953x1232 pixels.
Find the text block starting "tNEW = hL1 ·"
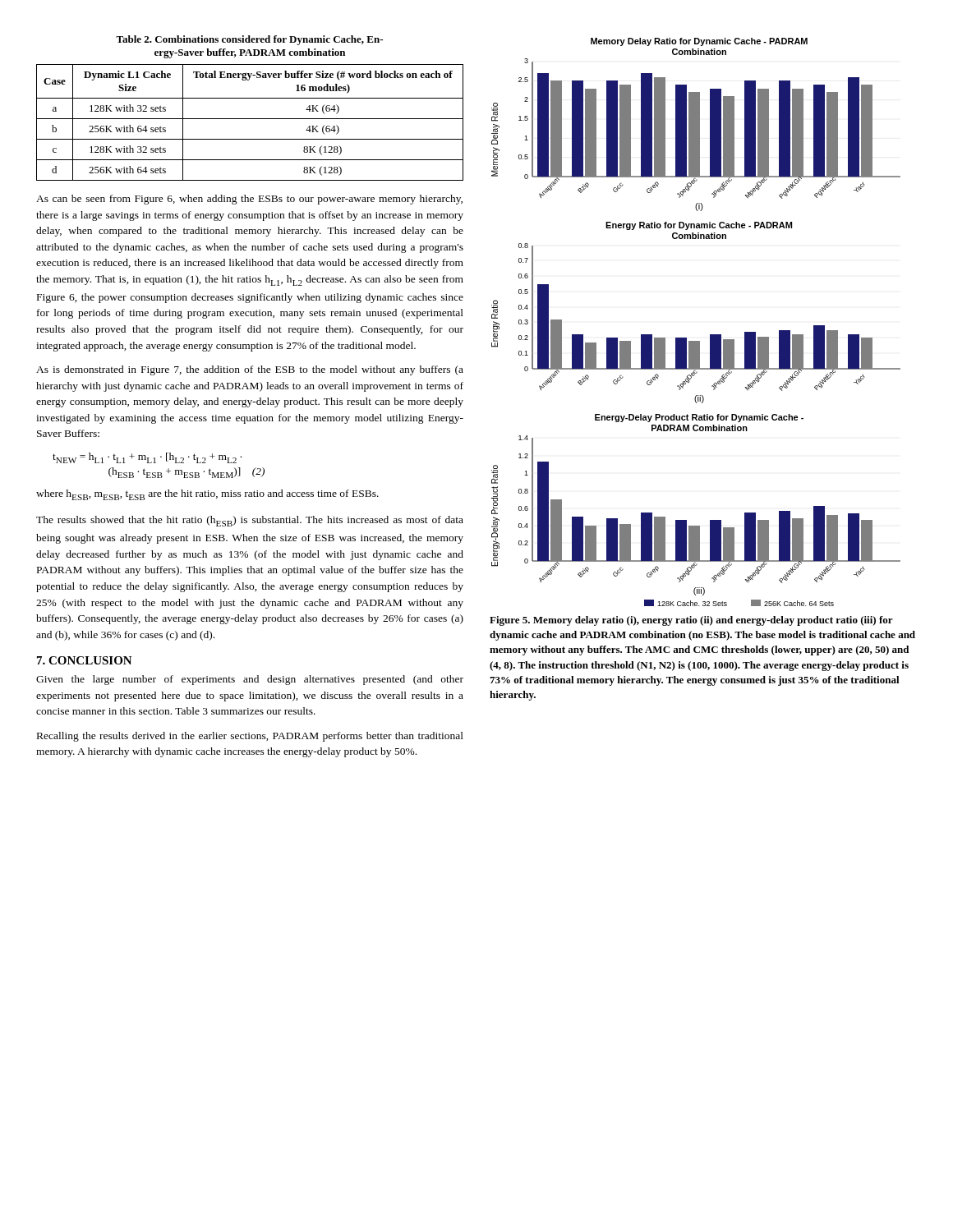(159, 464)
